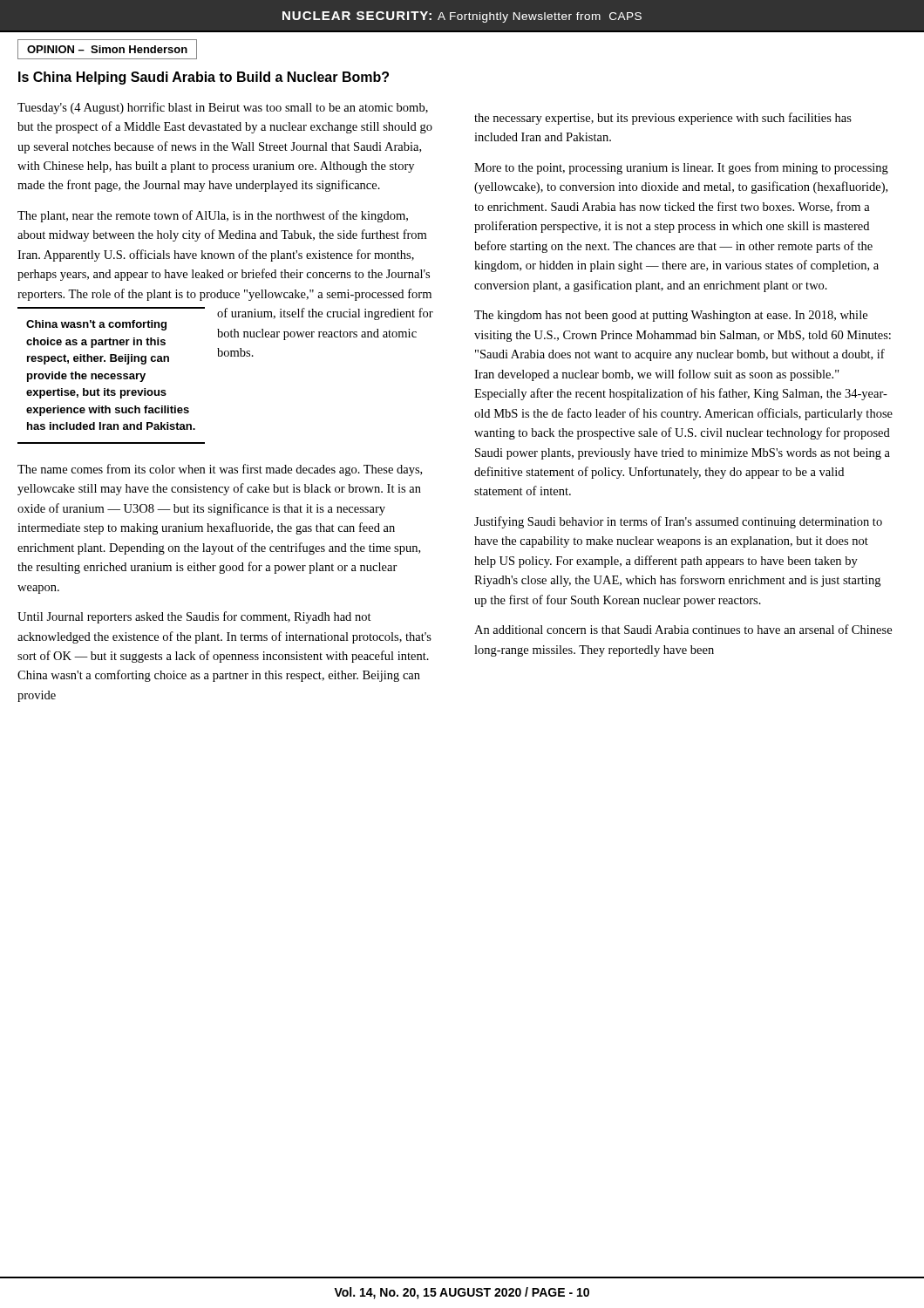Screen dimensions: 1308x924
Task: Locate the block starting "The name comes from its color"
Action: 220,528
